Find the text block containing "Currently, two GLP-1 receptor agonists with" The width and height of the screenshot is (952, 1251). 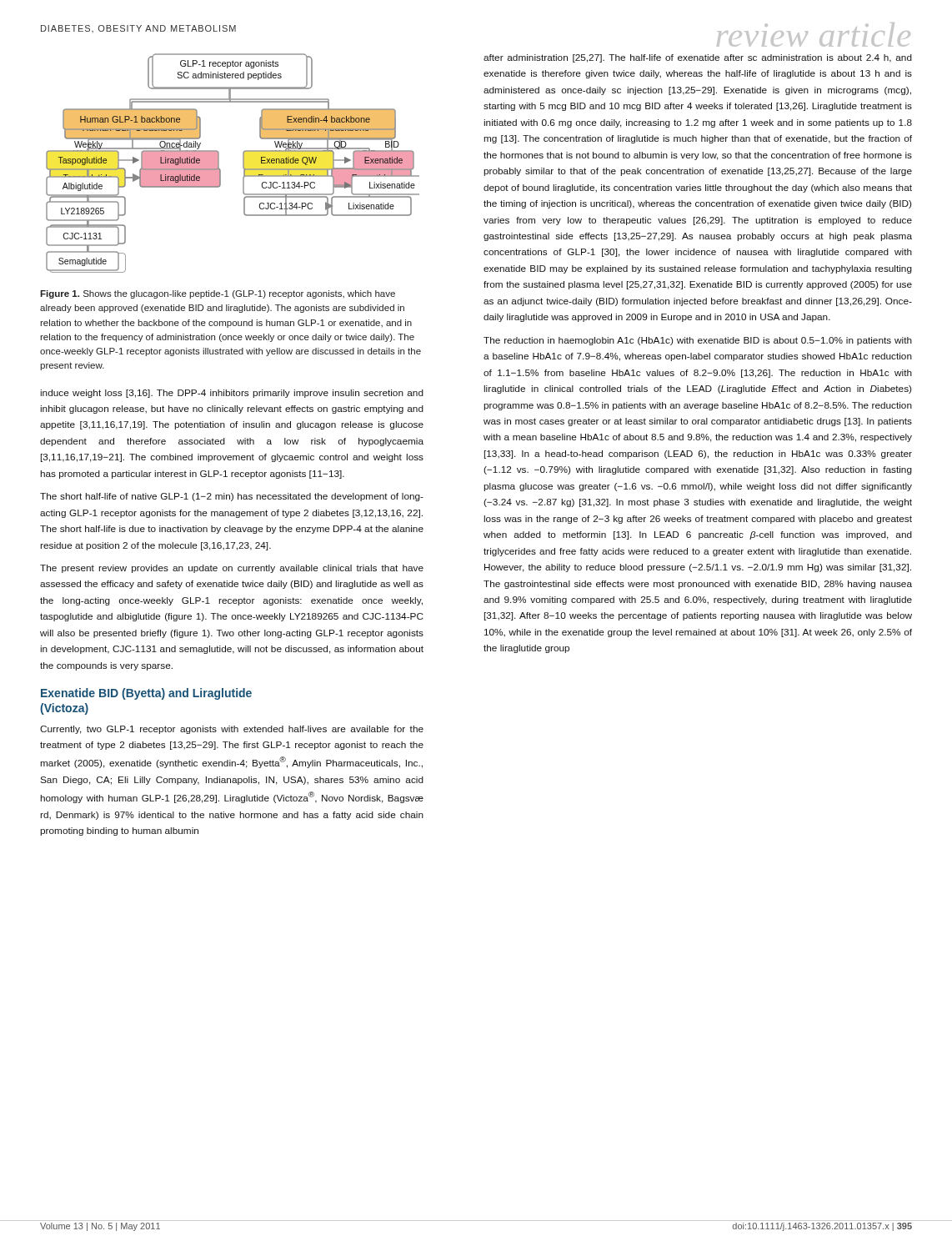[232, 780]
